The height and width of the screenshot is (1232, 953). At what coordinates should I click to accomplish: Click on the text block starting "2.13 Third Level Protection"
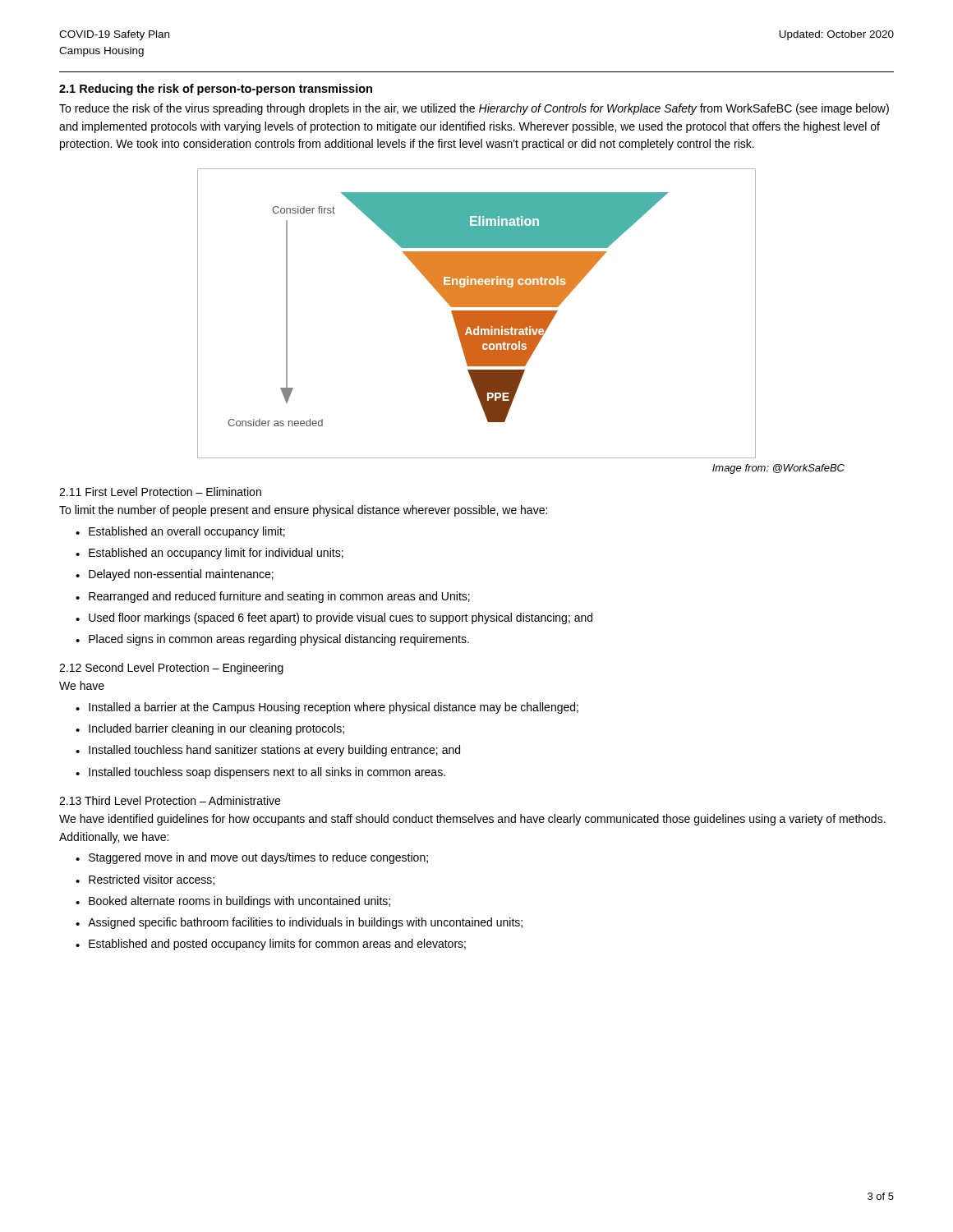(170, 801)
